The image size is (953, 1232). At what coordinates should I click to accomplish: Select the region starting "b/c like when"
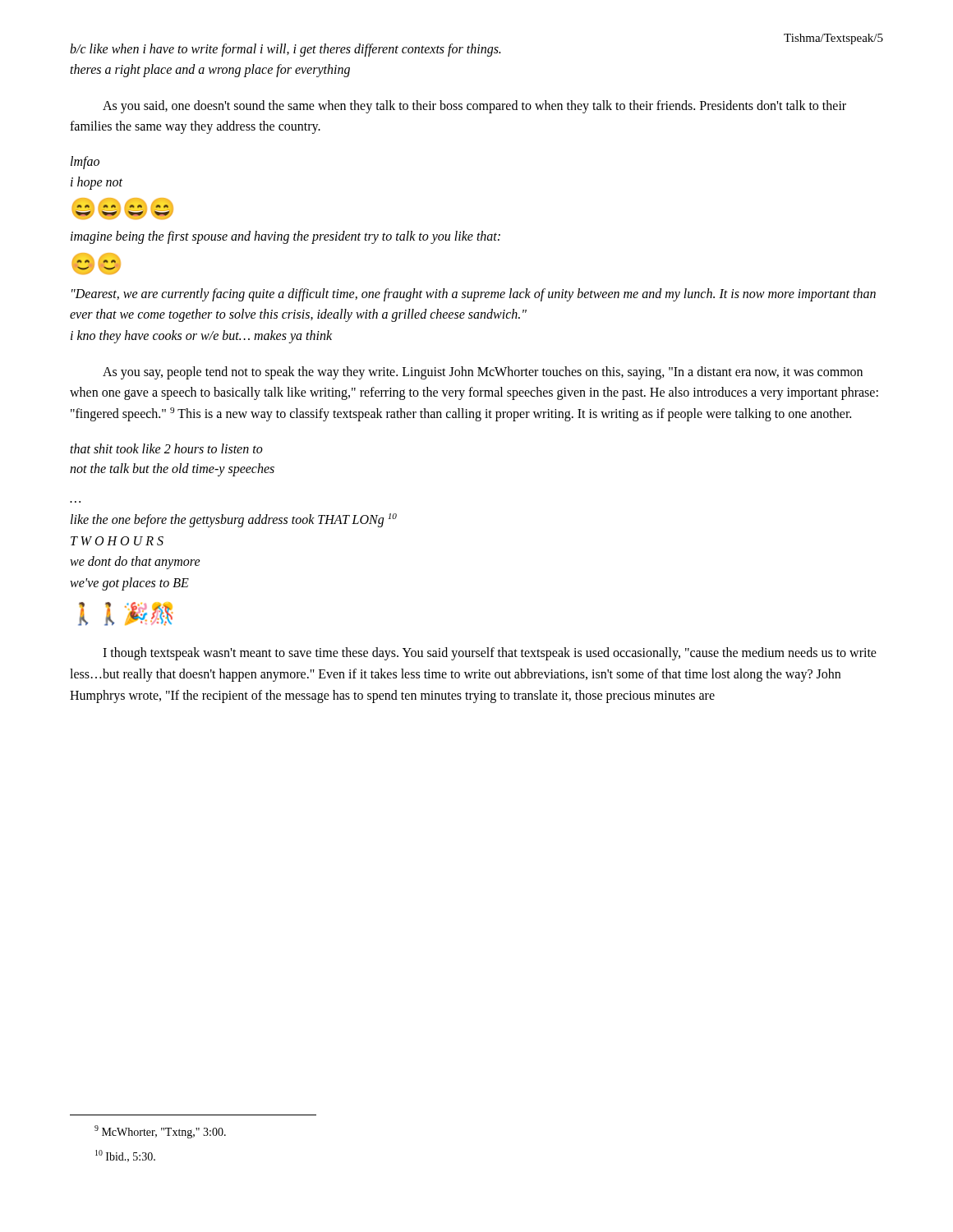pos(476,60)
